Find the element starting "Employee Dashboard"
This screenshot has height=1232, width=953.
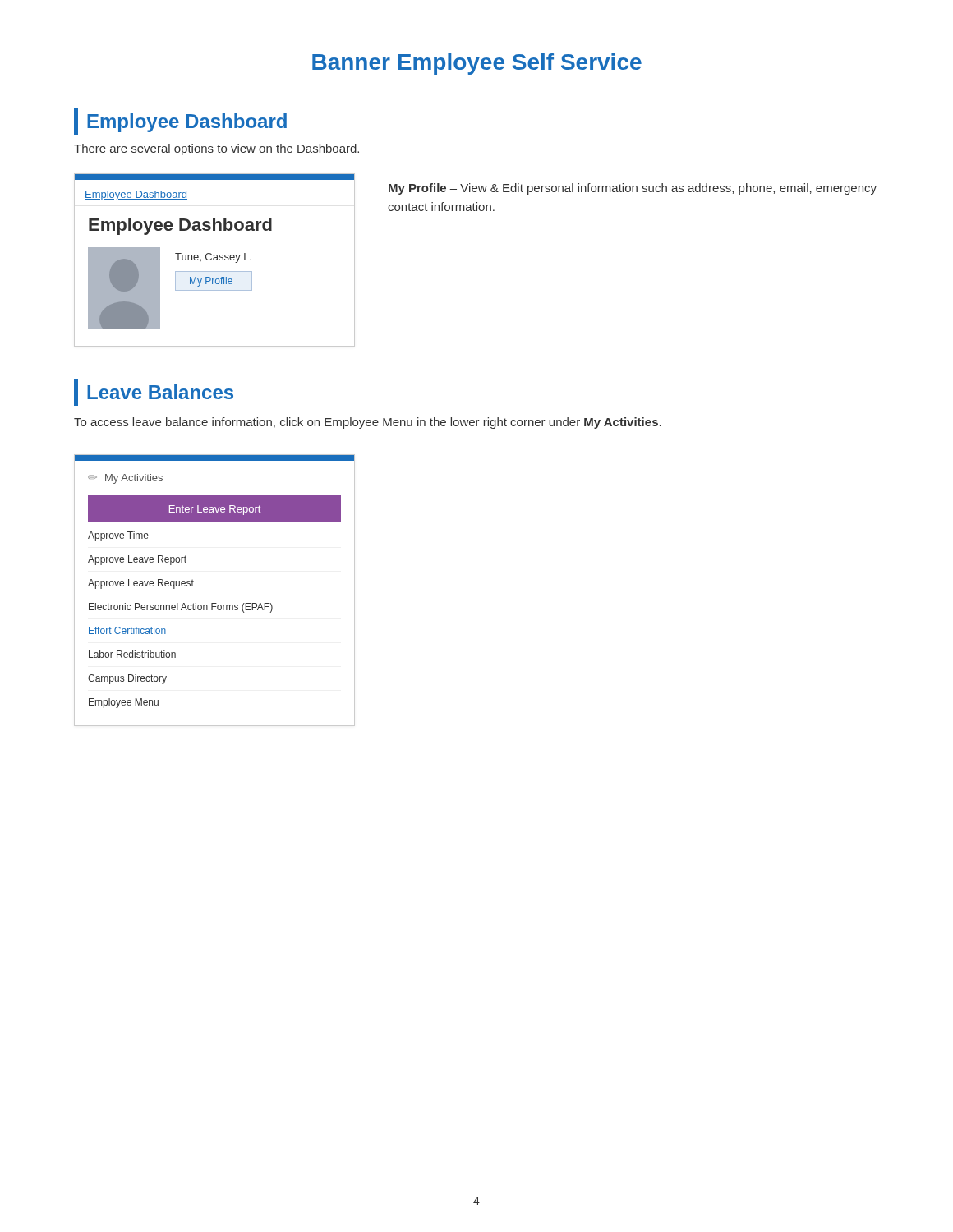[x=180, y=122]
